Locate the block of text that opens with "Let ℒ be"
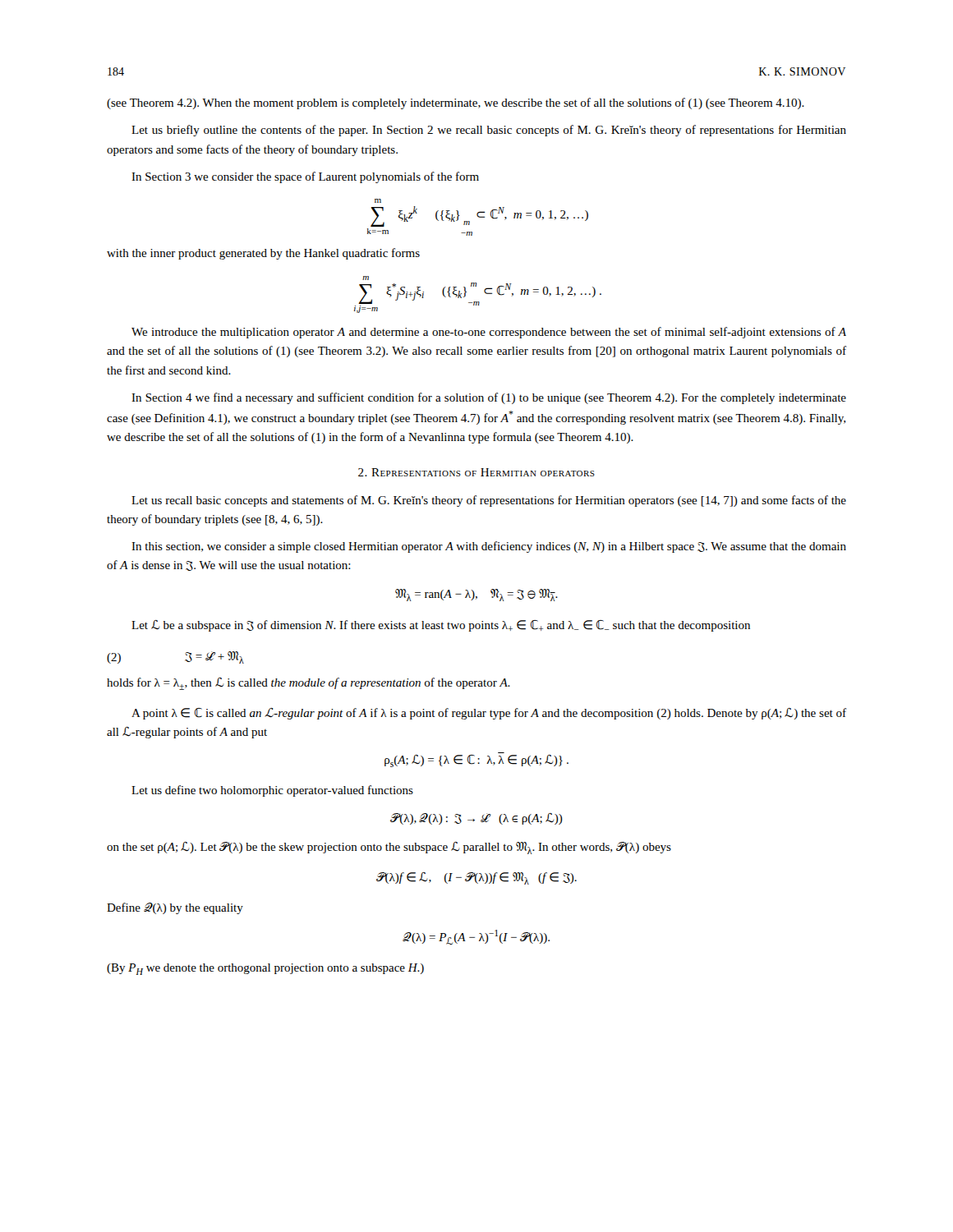 coord(476,627)
